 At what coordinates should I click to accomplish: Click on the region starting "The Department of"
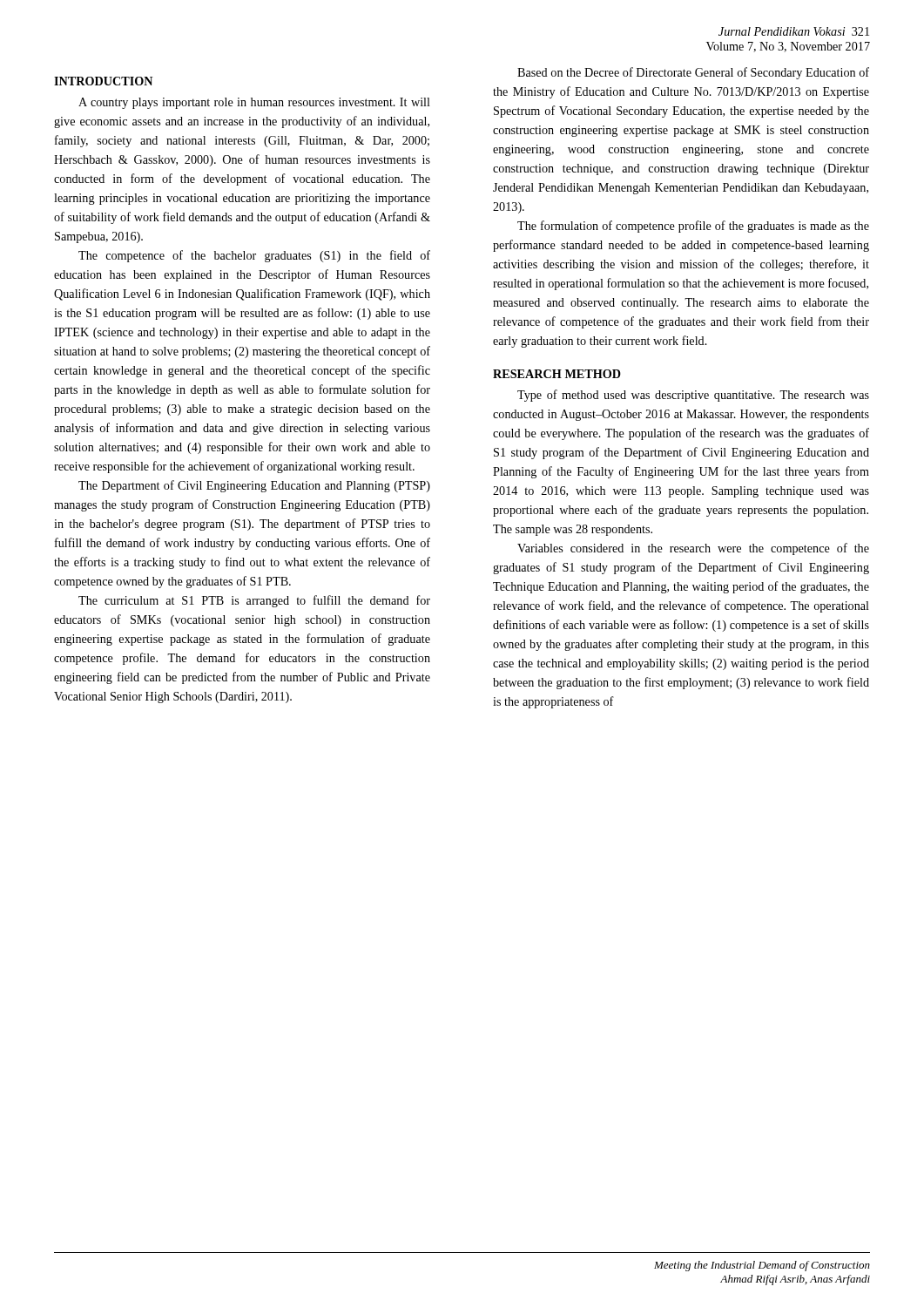click(242, 533)
